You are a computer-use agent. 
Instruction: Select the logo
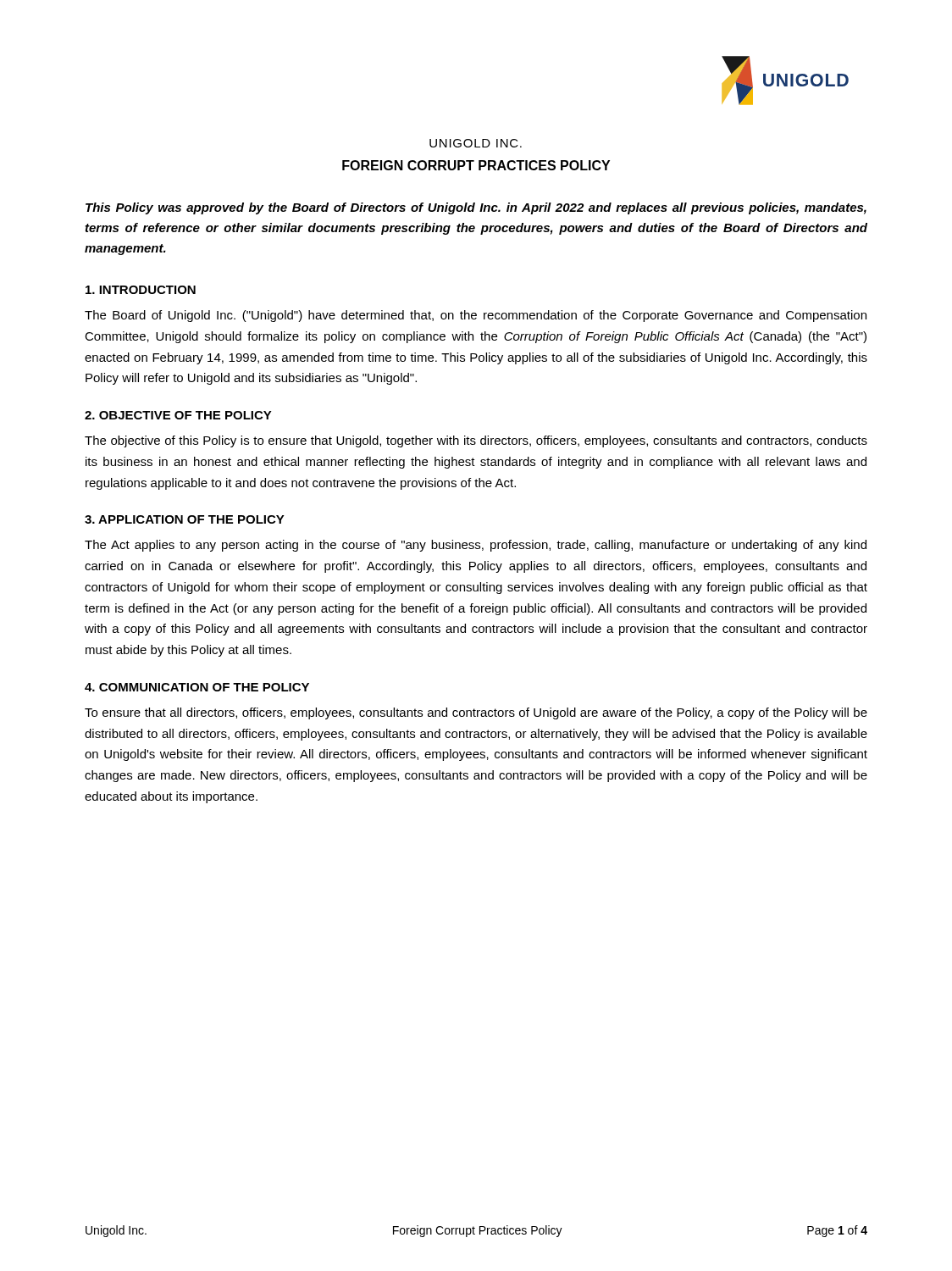click(476, 81)
